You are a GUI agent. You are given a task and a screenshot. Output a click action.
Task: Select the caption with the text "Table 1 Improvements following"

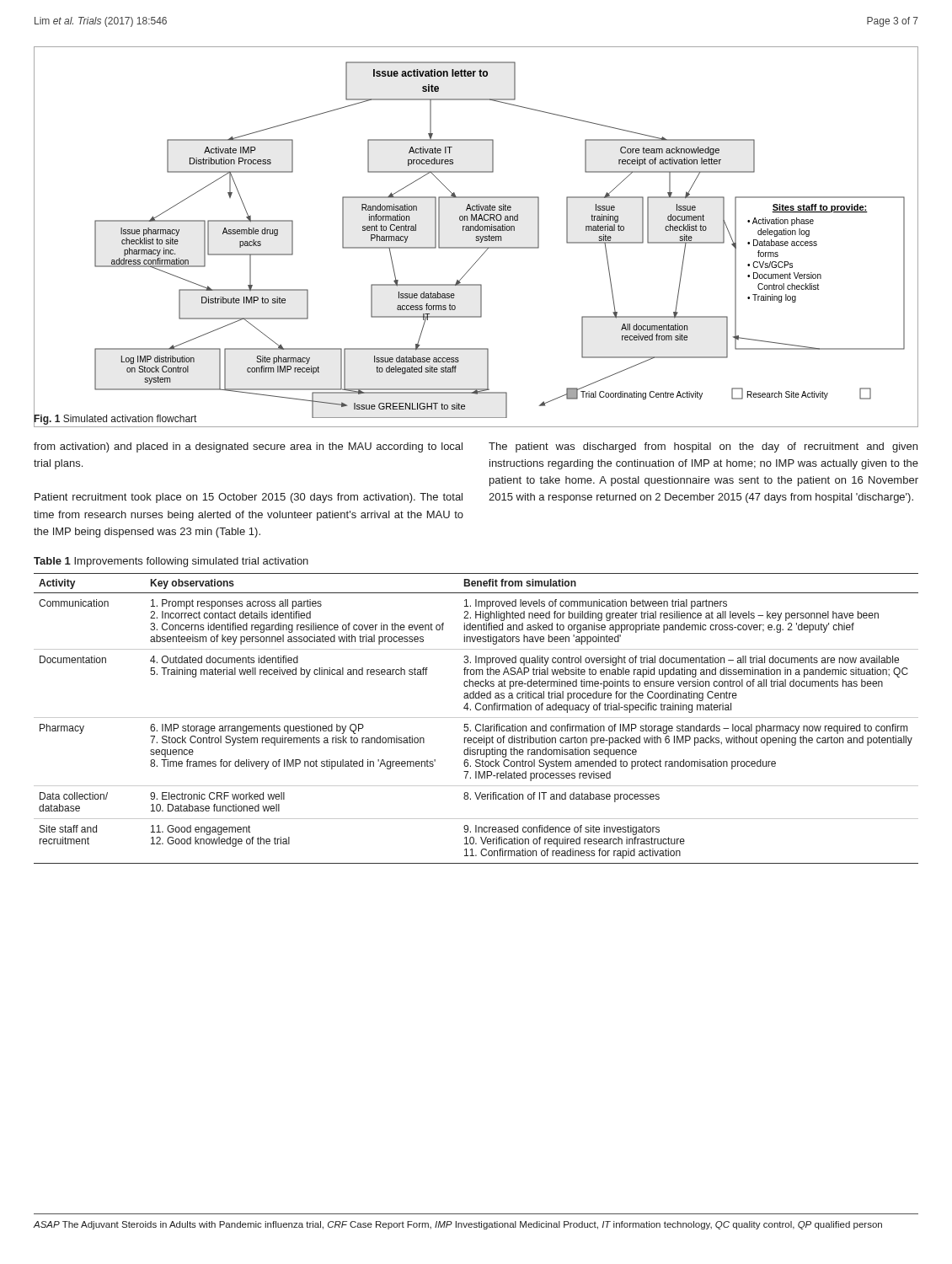coord(171,561)
